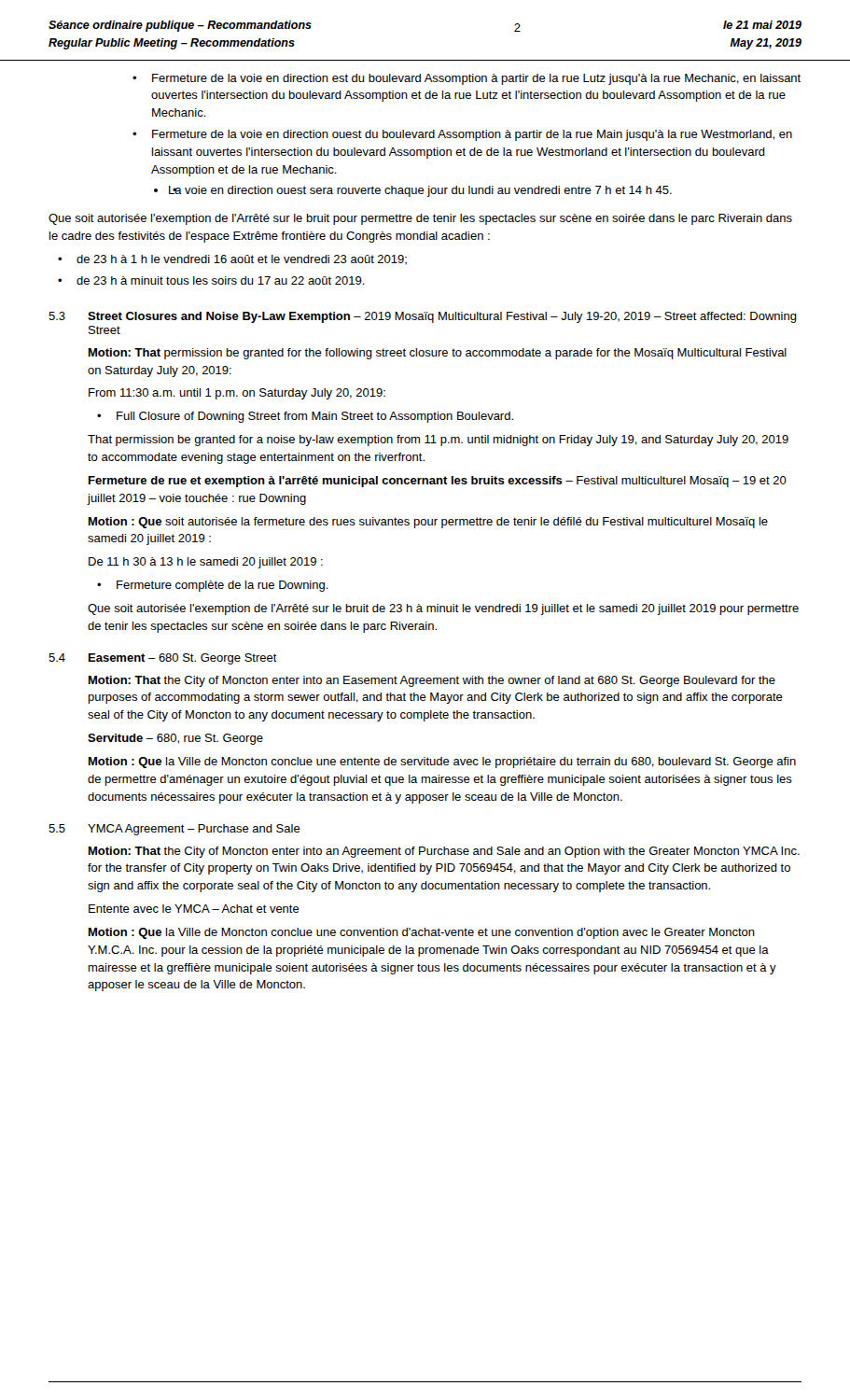Locate the text "YMCA Agreement – Purchase and Sale"
The image size is (850, 1400).
point(194,828)
